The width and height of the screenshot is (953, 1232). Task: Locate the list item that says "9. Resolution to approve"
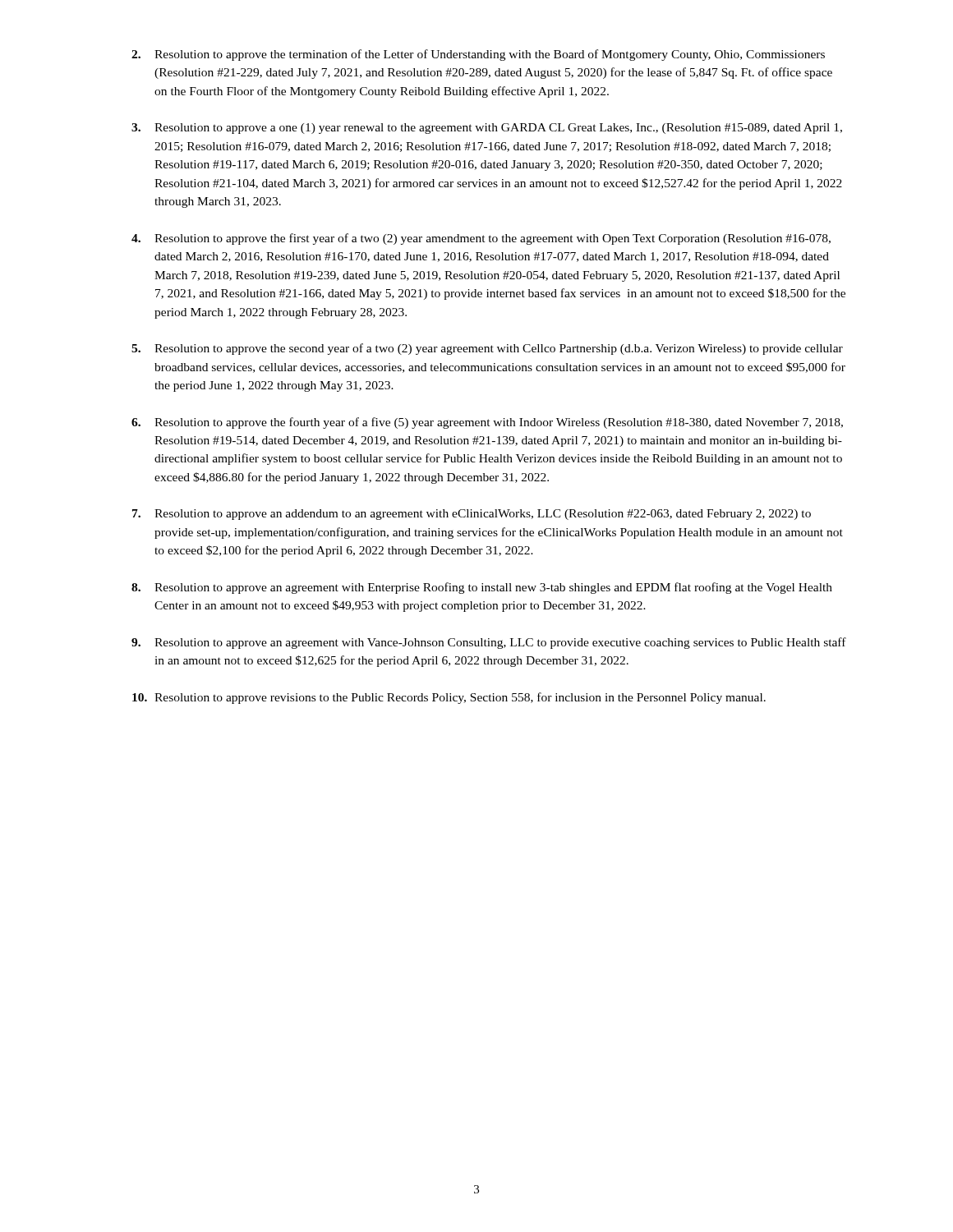click(489, 651)
